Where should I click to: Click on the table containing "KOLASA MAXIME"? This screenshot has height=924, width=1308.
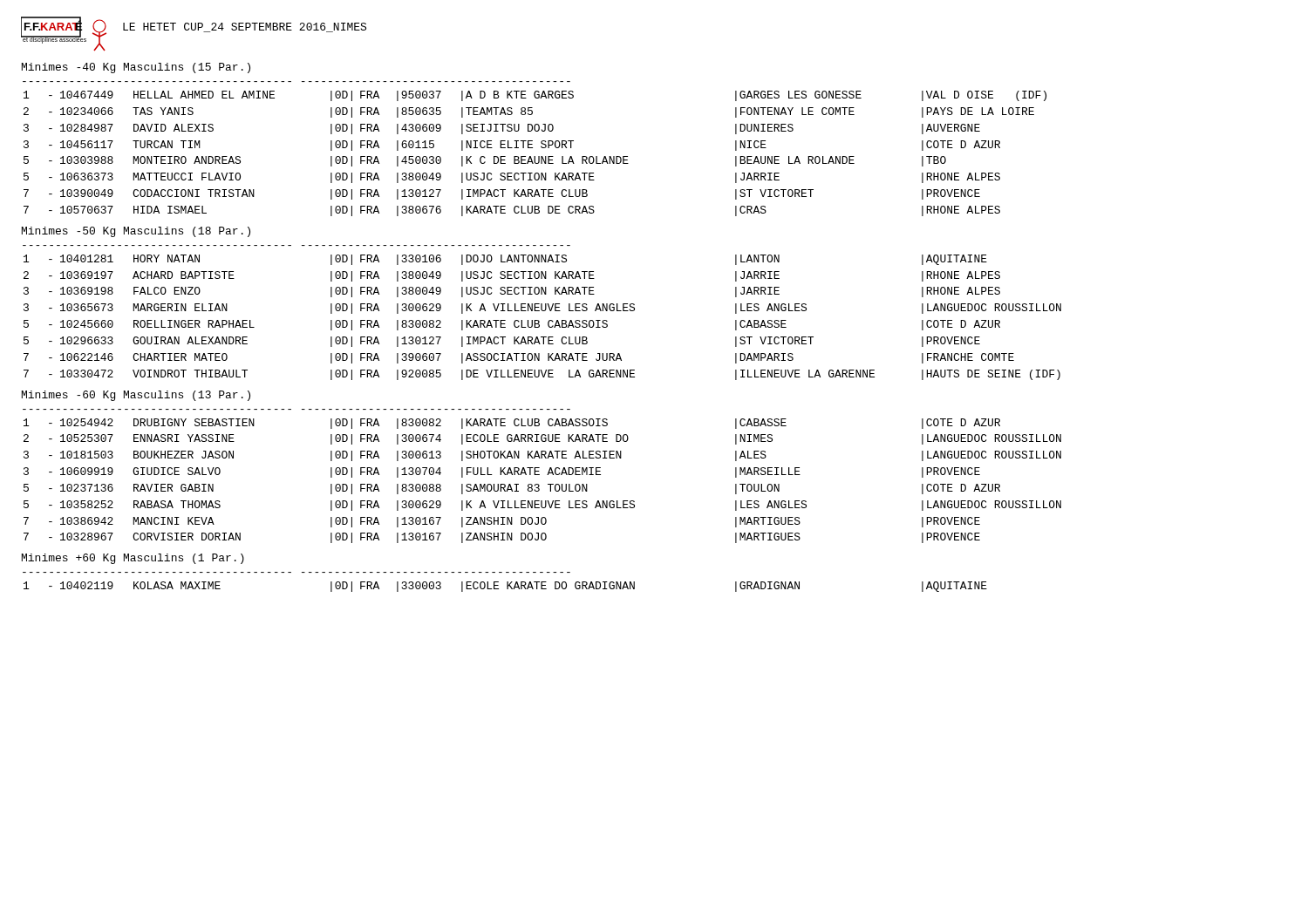click(654, 587)
